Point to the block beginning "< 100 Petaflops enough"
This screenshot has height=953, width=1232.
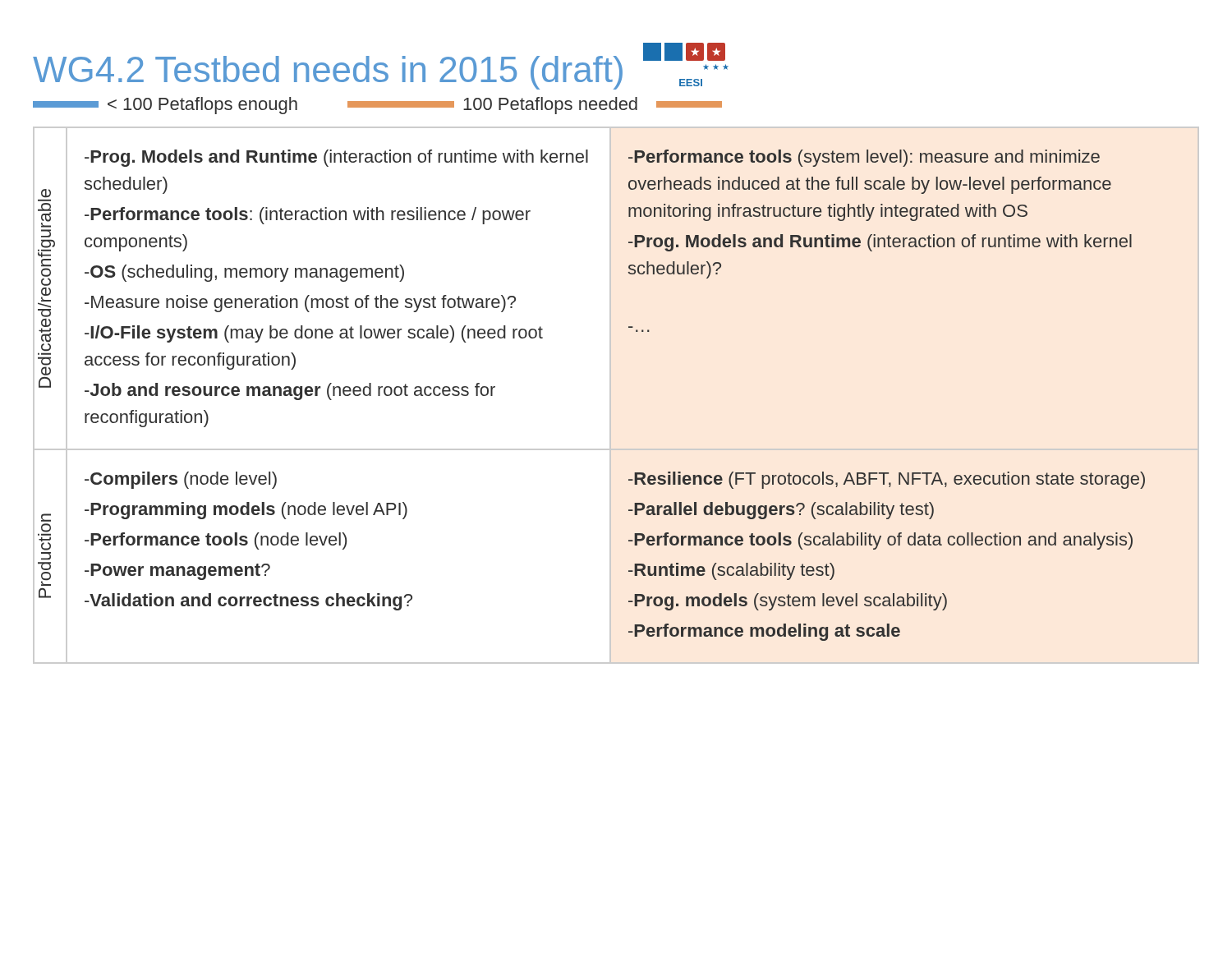coord(377,104)
